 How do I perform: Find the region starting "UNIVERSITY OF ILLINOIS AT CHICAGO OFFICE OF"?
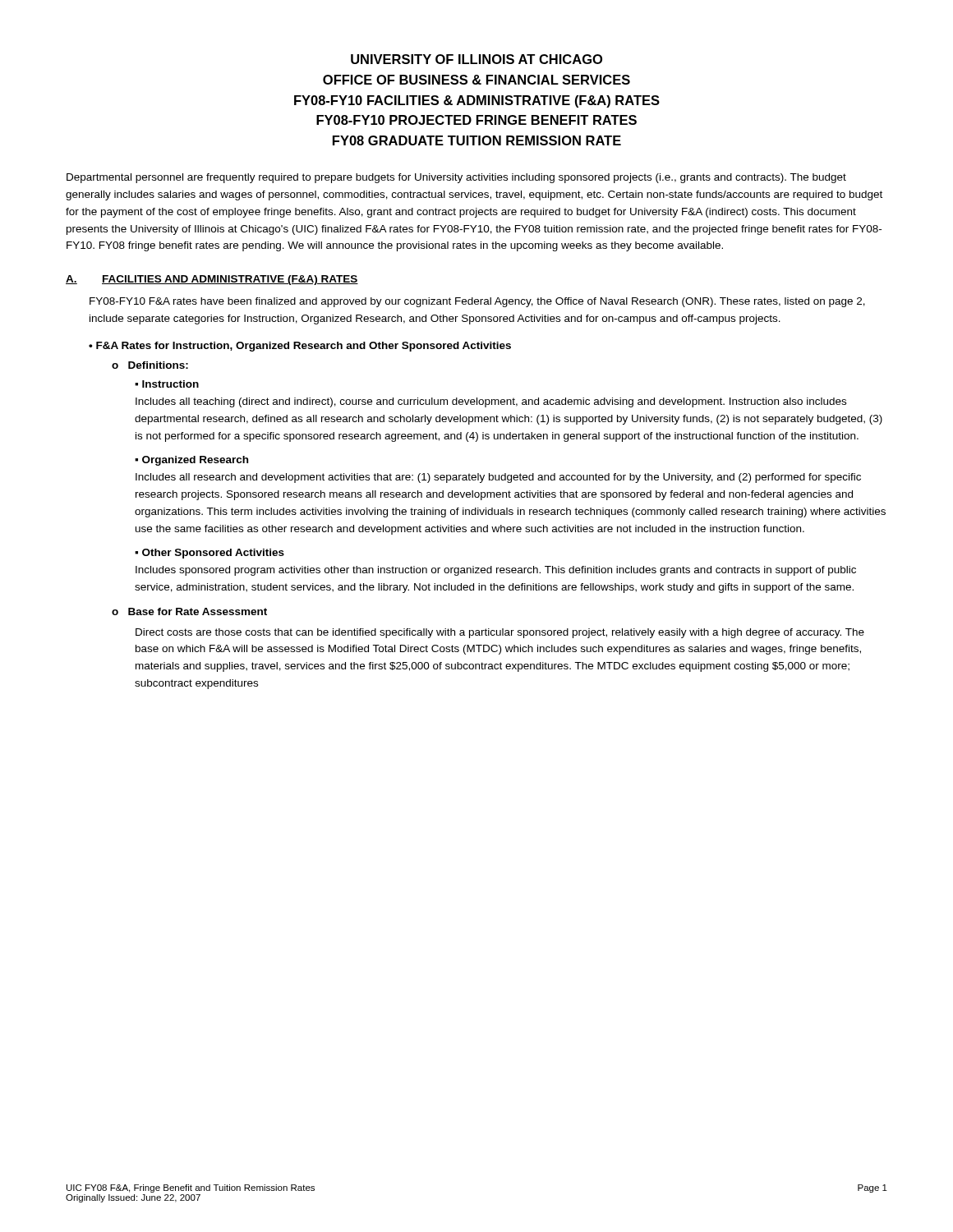click(476, 100)
